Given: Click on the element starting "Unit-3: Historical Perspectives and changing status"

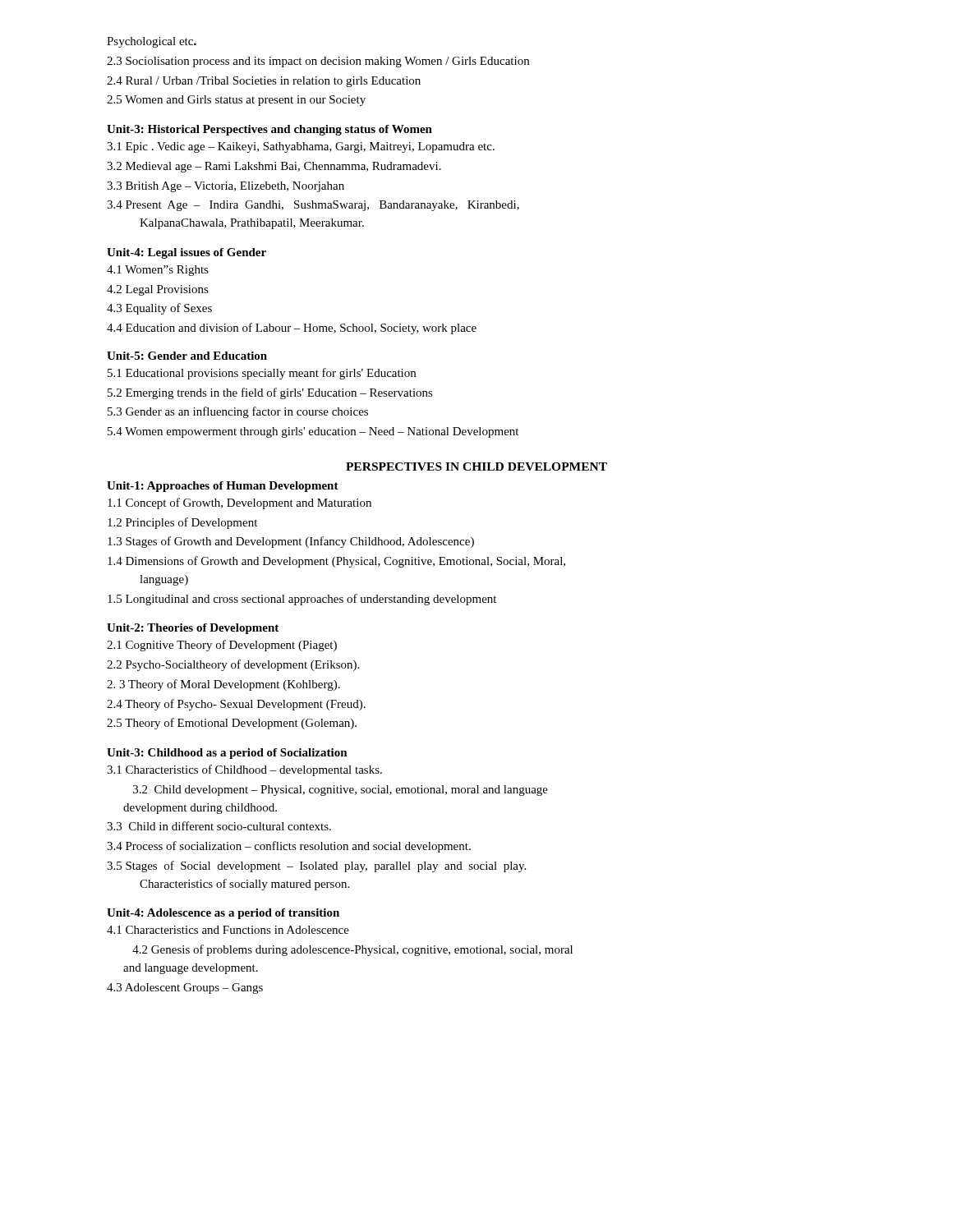Looking at the screenshot, I should (x=269, y=129).
